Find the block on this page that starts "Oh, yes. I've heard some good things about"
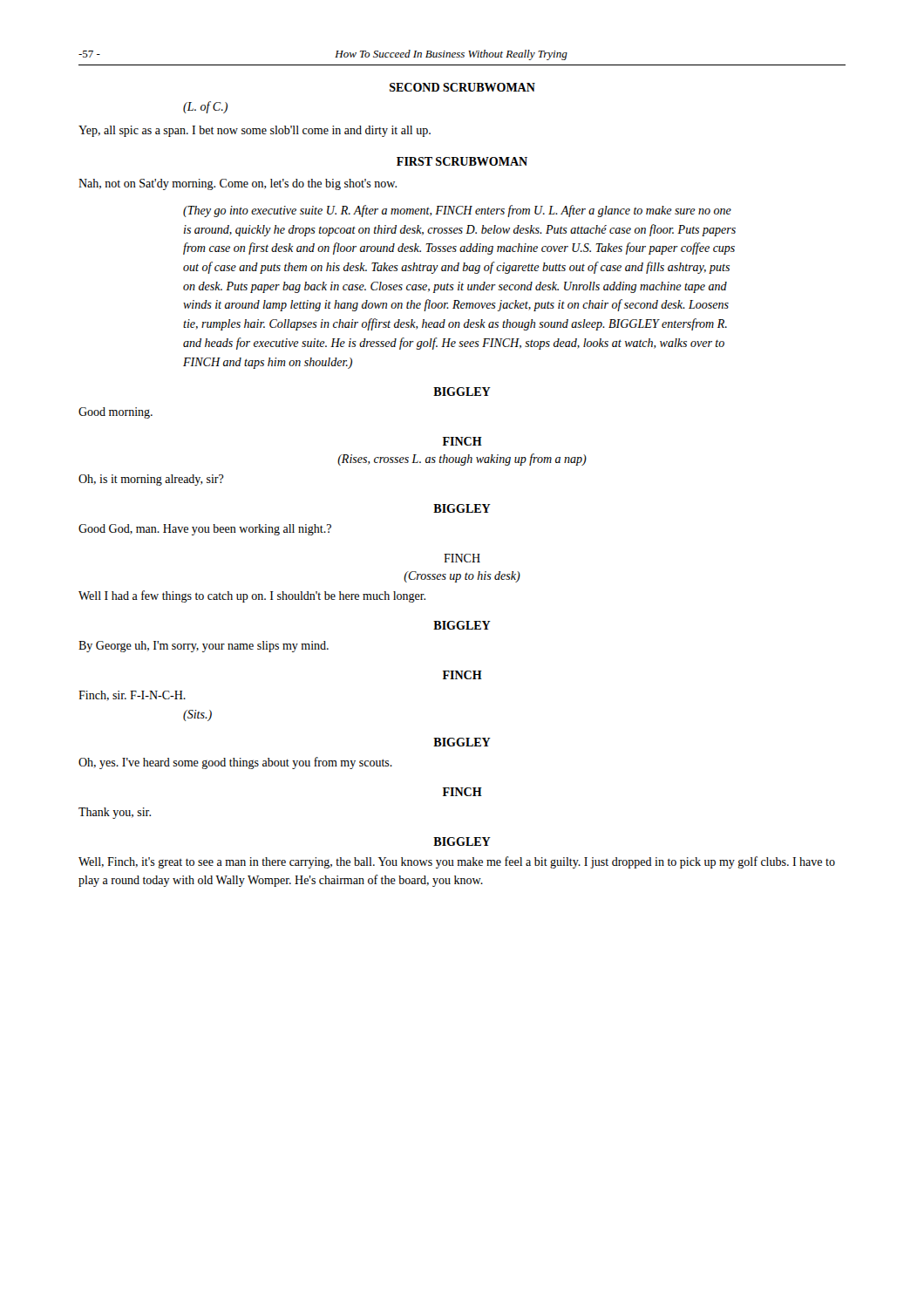924x1308 pixels. click(x=235, y=763)
